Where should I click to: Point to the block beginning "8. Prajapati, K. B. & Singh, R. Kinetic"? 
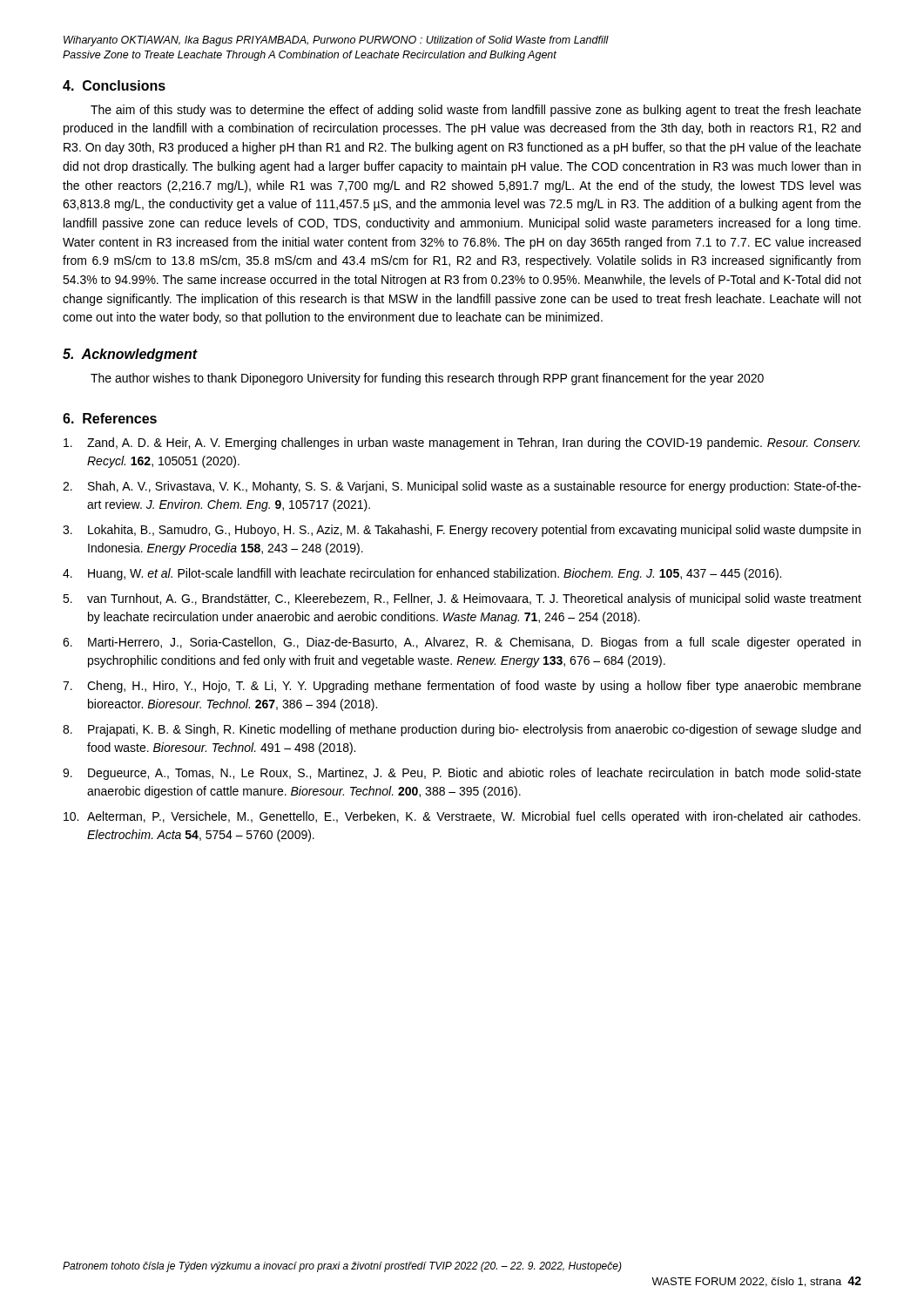click(x=462, y=739)
